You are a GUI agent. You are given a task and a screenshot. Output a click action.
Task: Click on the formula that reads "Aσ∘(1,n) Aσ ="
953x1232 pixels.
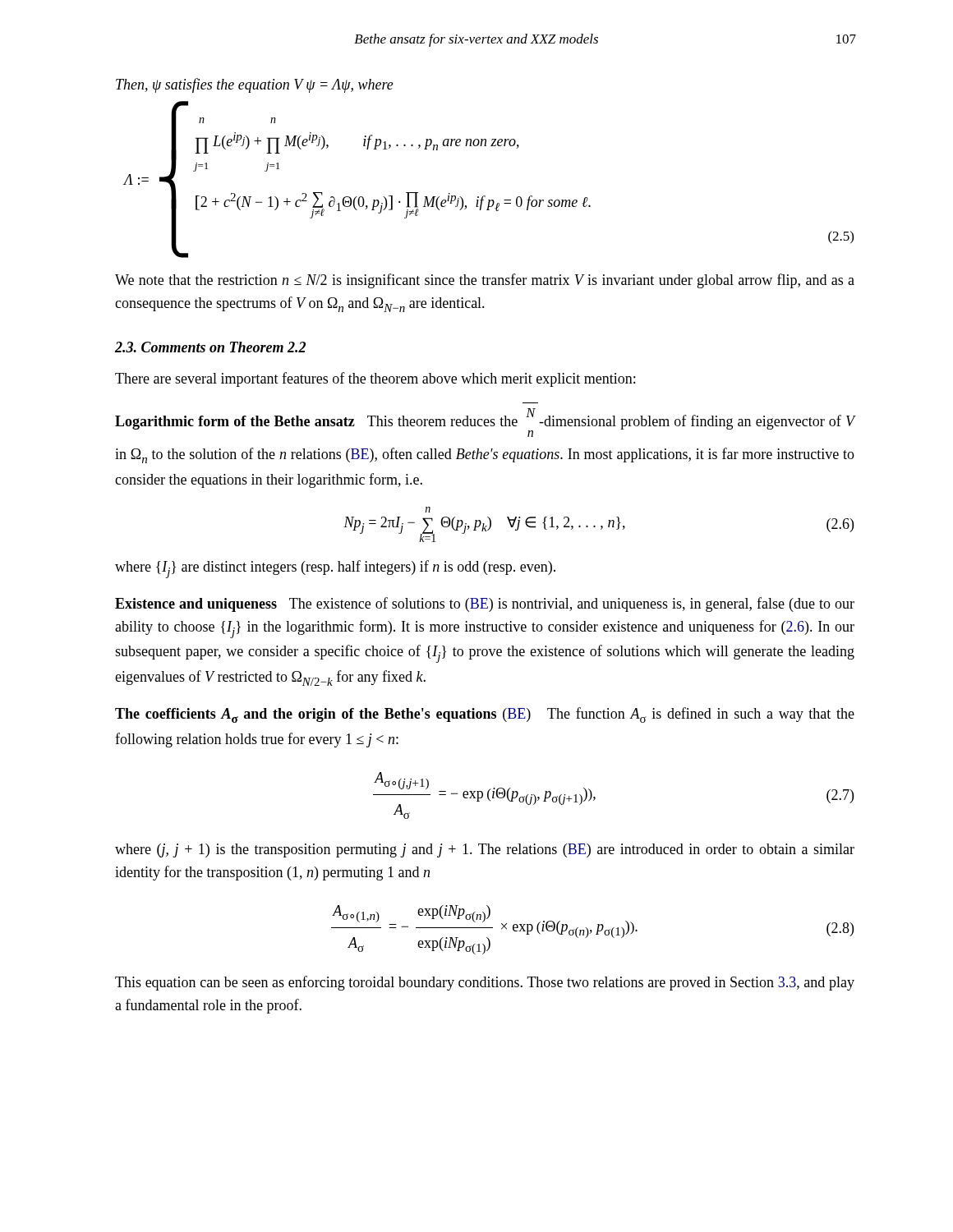click(x=593, y=928)
